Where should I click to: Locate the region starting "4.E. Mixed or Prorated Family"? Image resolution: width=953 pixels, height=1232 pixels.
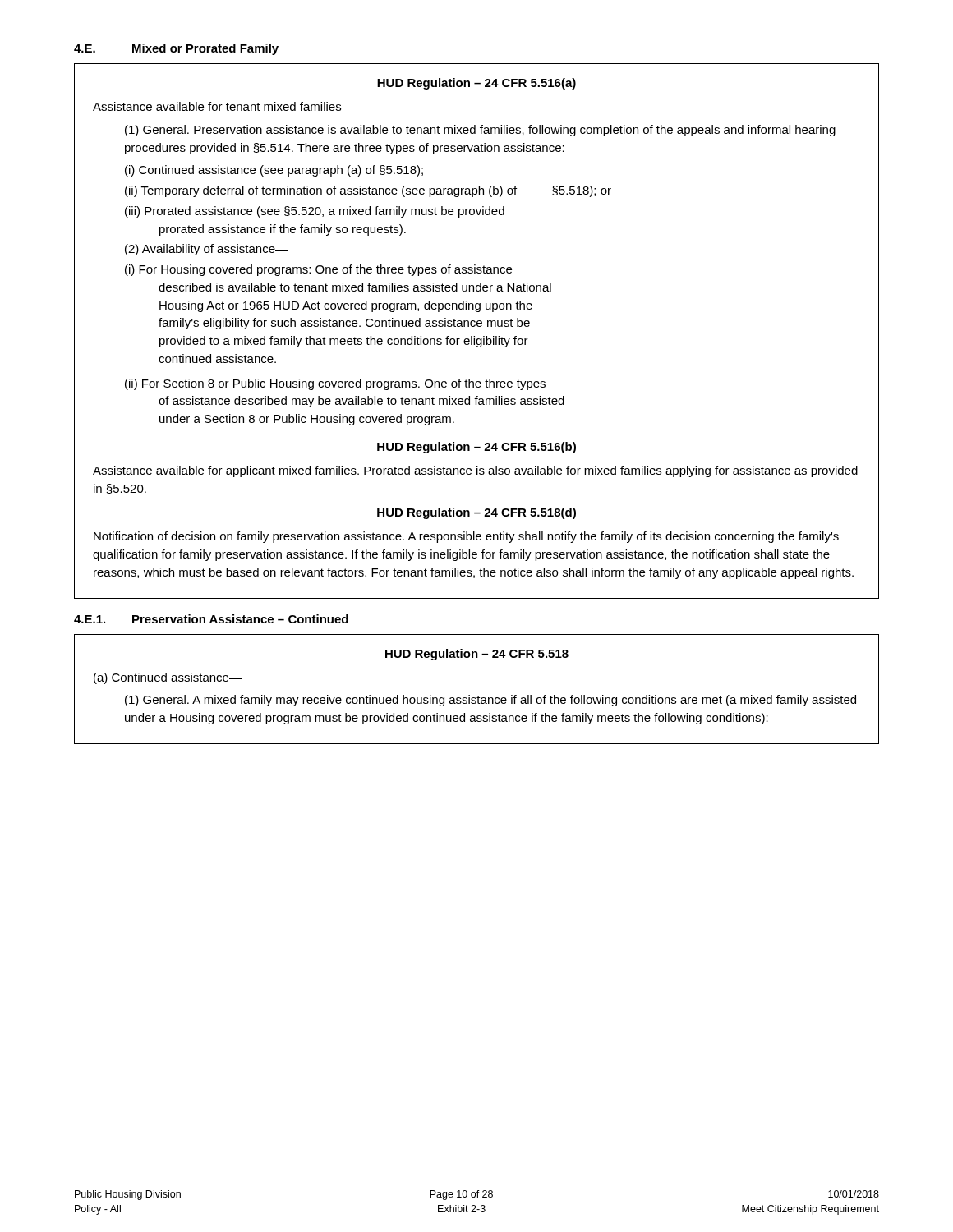coord(176,48)
